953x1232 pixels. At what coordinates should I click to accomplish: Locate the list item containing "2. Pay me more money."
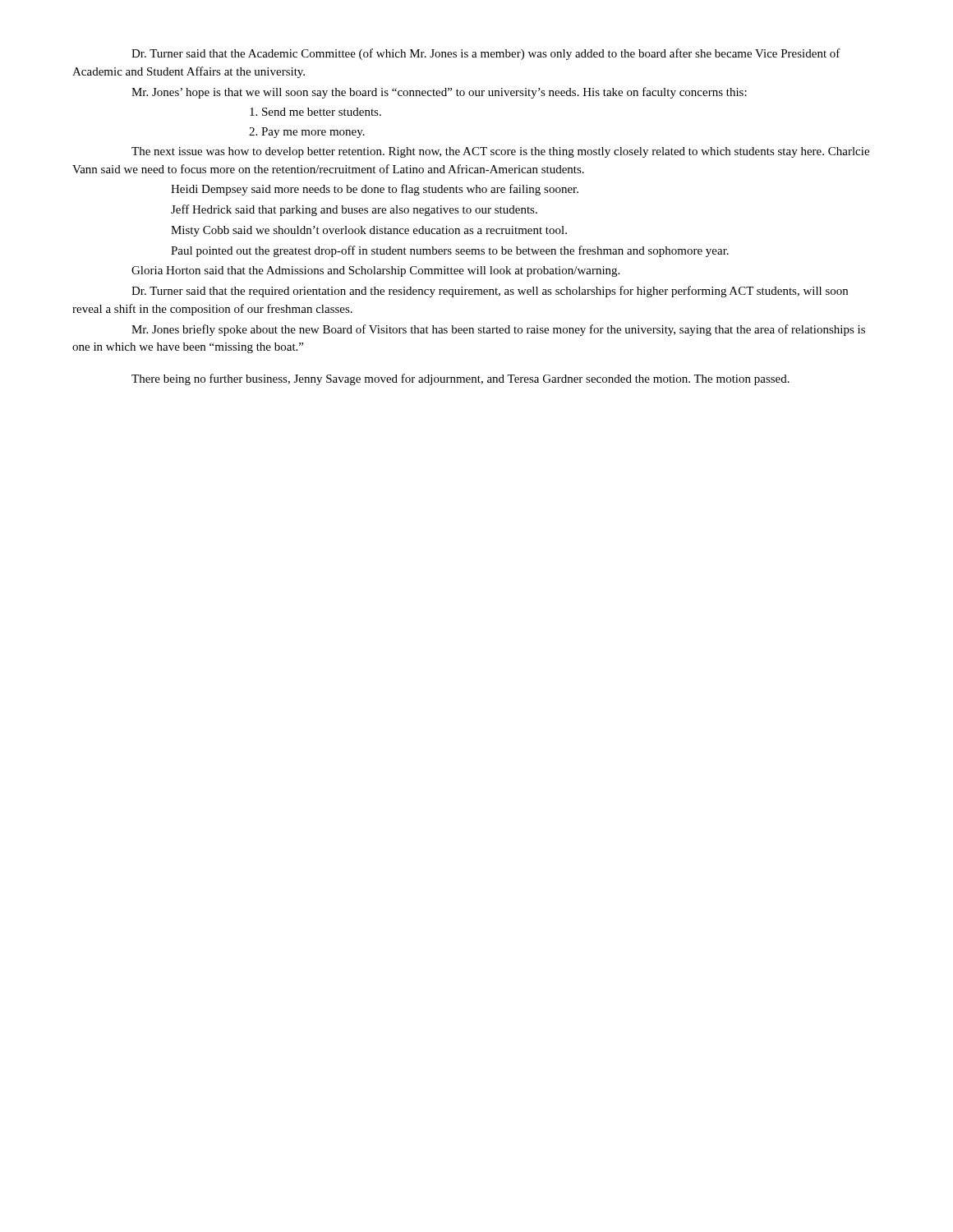pos(307,133)
